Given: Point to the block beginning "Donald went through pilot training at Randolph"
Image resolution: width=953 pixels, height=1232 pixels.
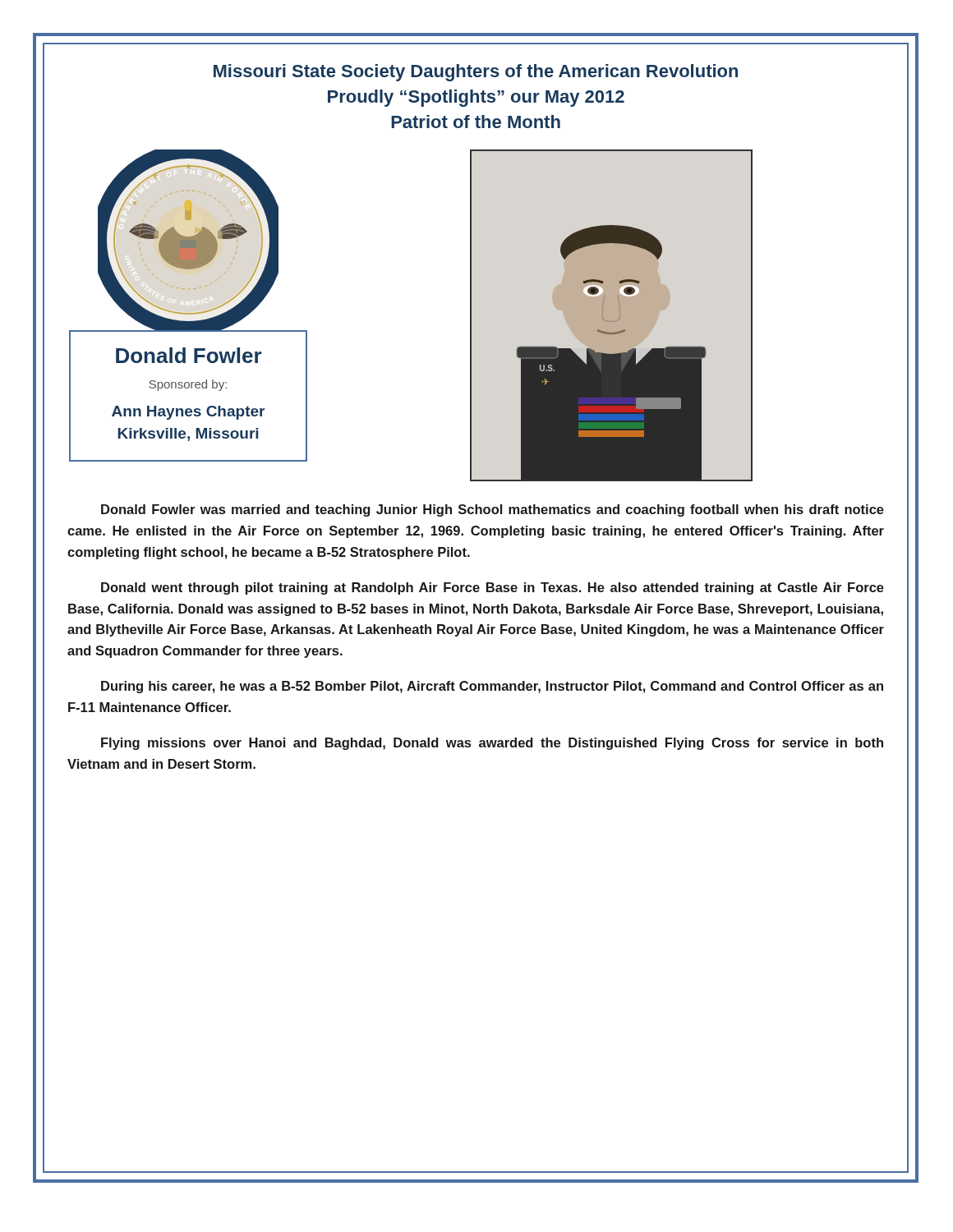Looking at the screenshot, I should click(476, 619).
